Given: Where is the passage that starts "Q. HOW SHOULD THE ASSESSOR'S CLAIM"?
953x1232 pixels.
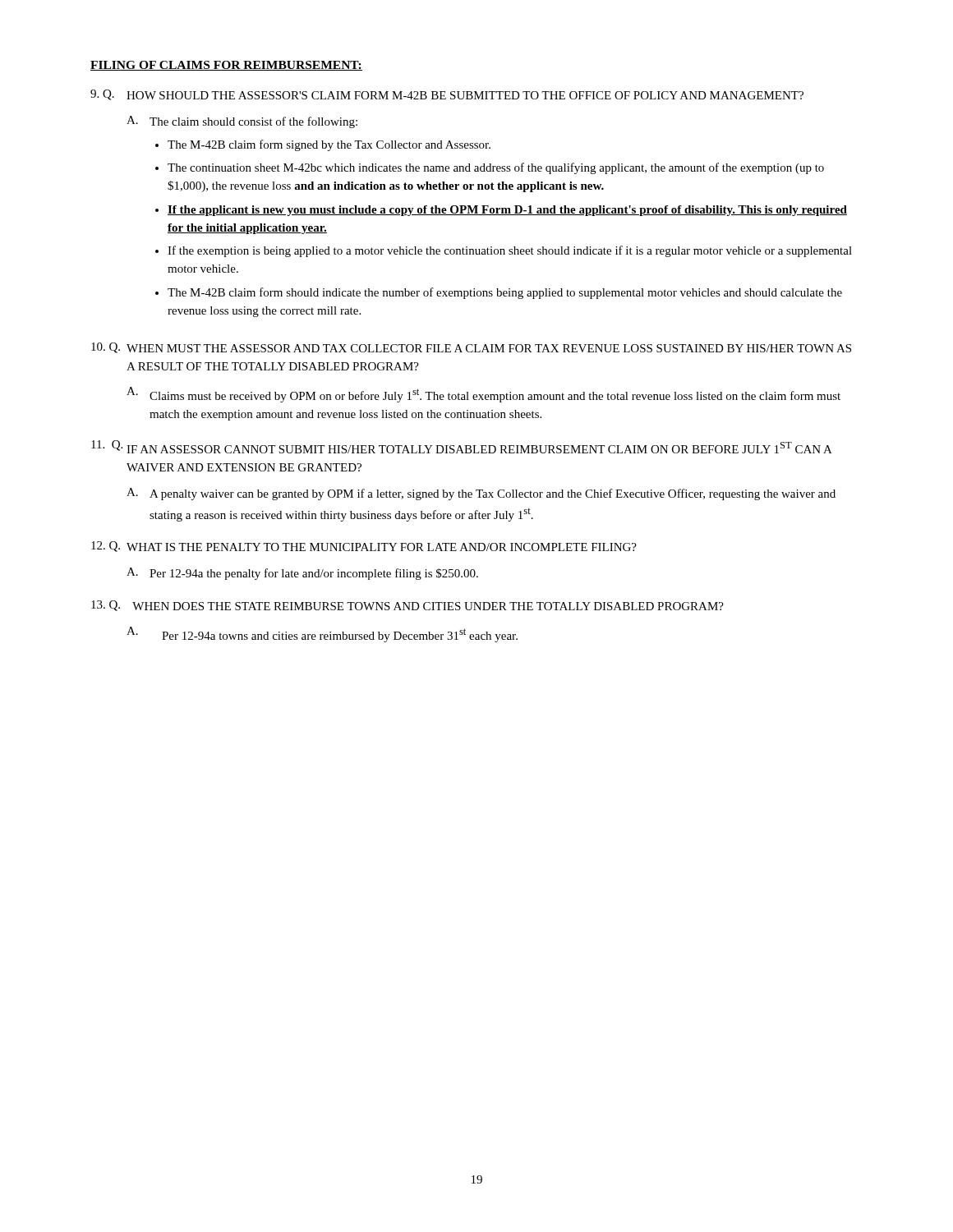Looking at the screenshot, I should click(476, 206).
